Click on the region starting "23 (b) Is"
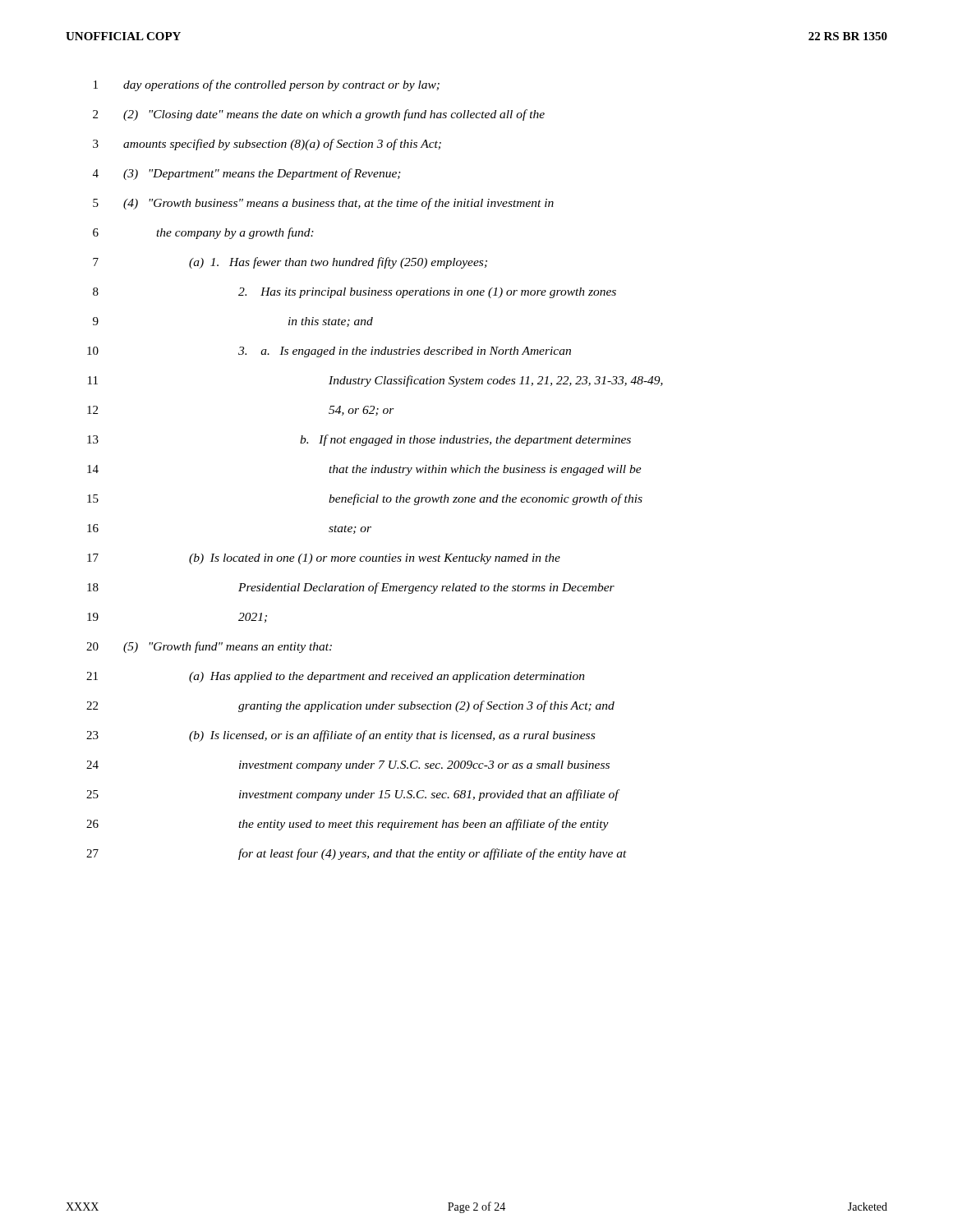Screen dimensions: 1232x953 pyautogui.click(x=476, y=735)
